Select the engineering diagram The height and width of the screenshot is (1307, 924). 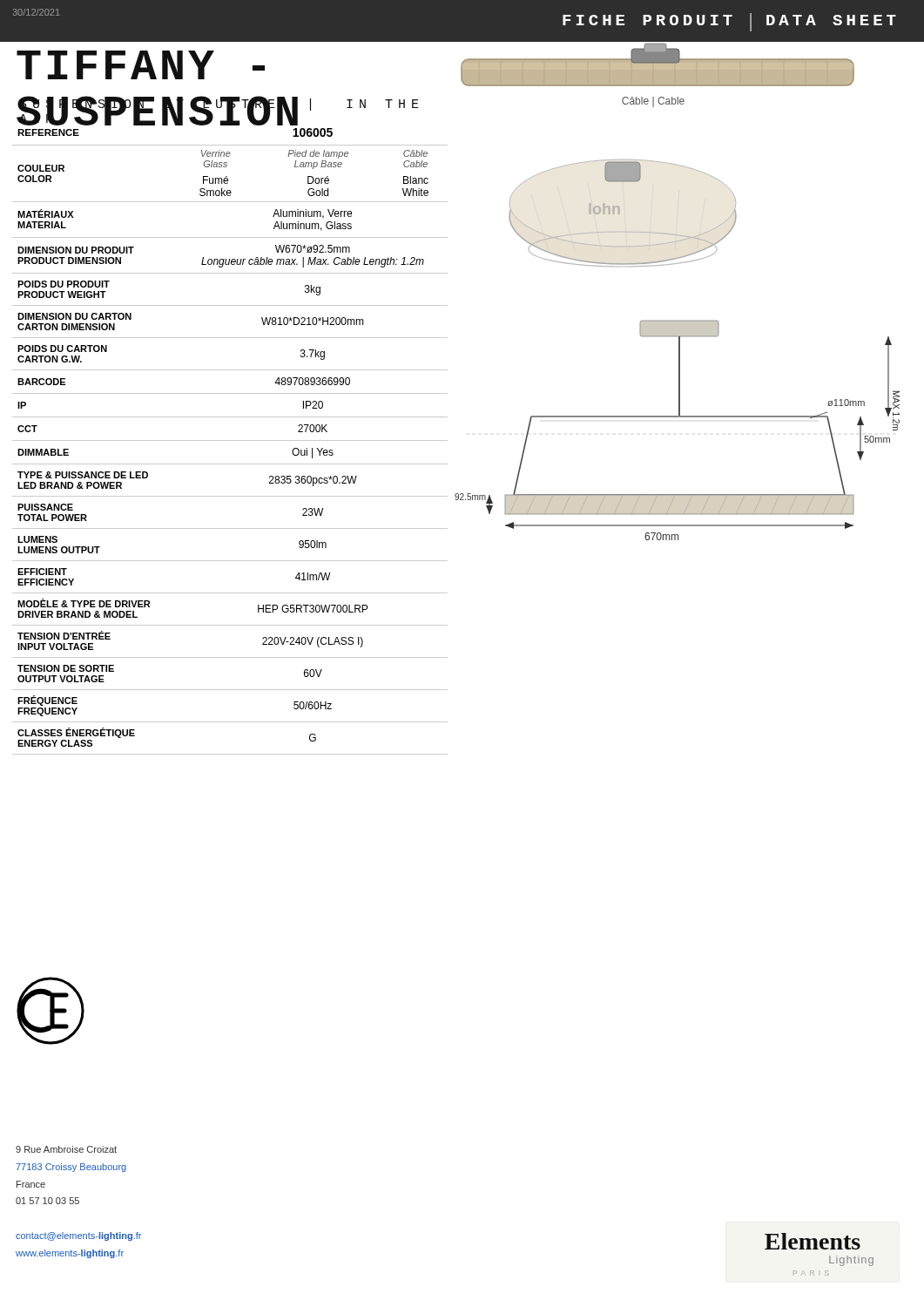click(684, 469)
